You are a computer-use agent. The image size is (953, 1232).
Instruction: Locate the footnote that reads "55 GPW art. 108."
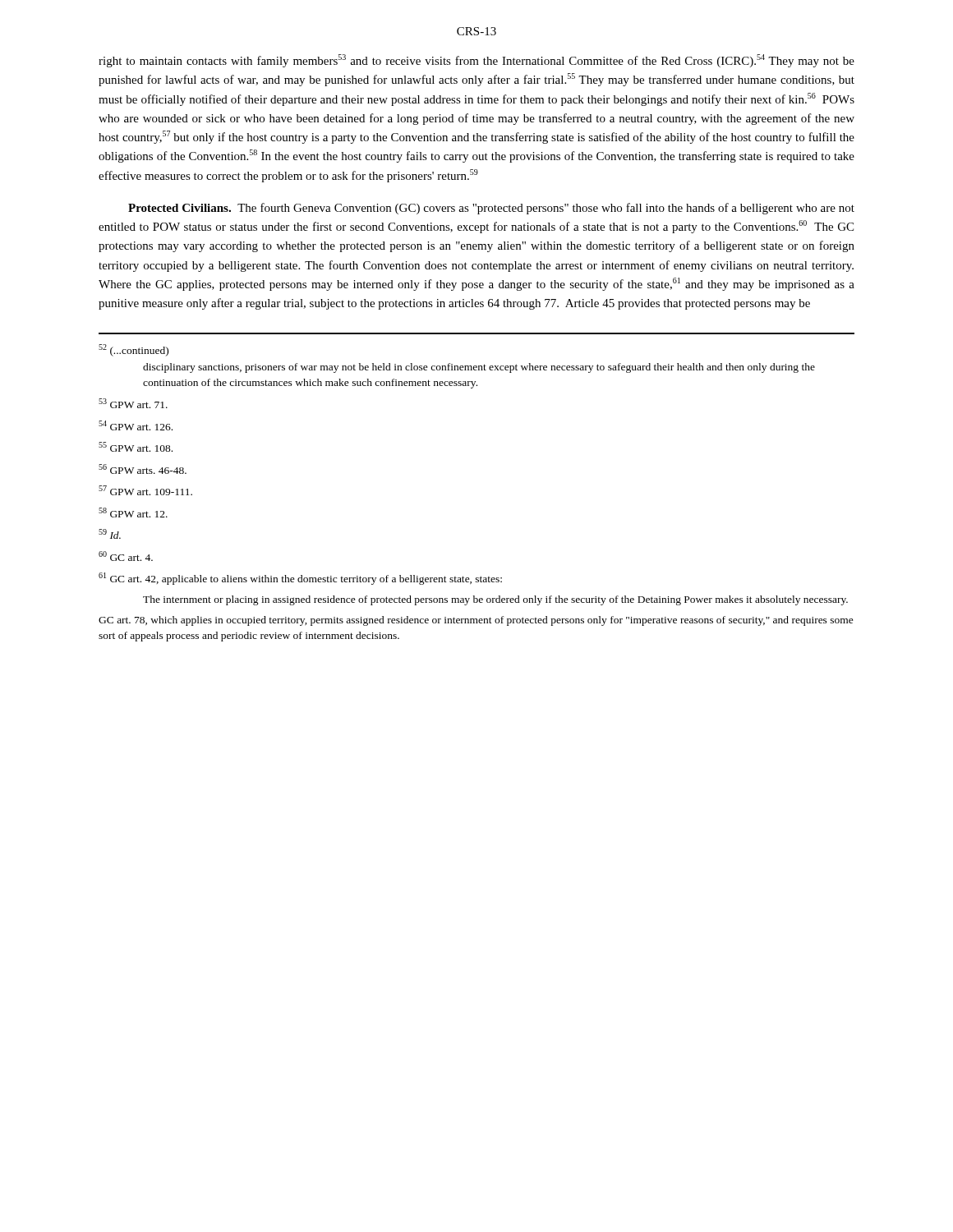(x=136, y=447)
